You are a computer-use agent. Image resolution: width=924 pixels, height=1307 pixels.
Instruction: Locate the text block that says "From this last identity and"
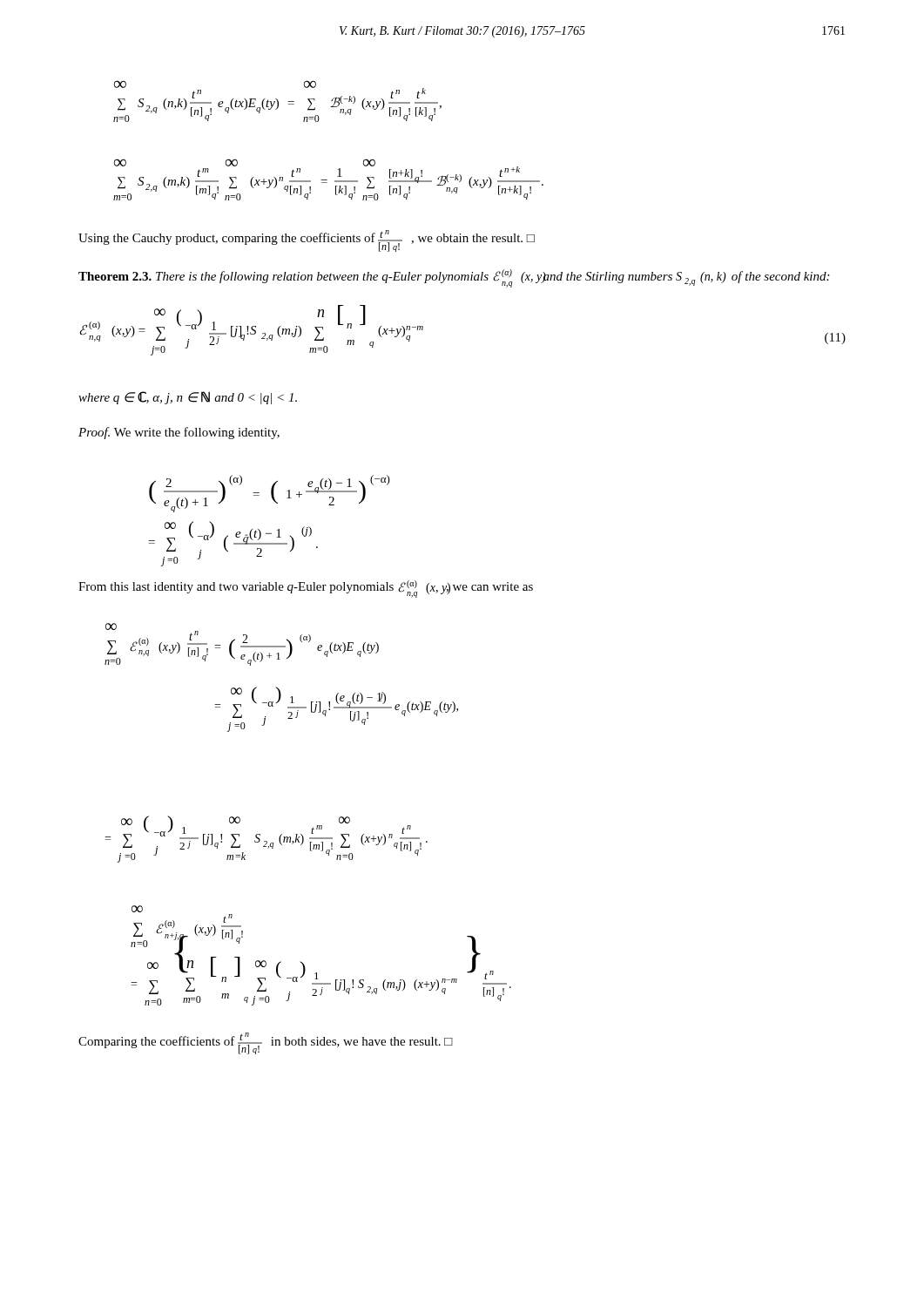tap(306, 588)
